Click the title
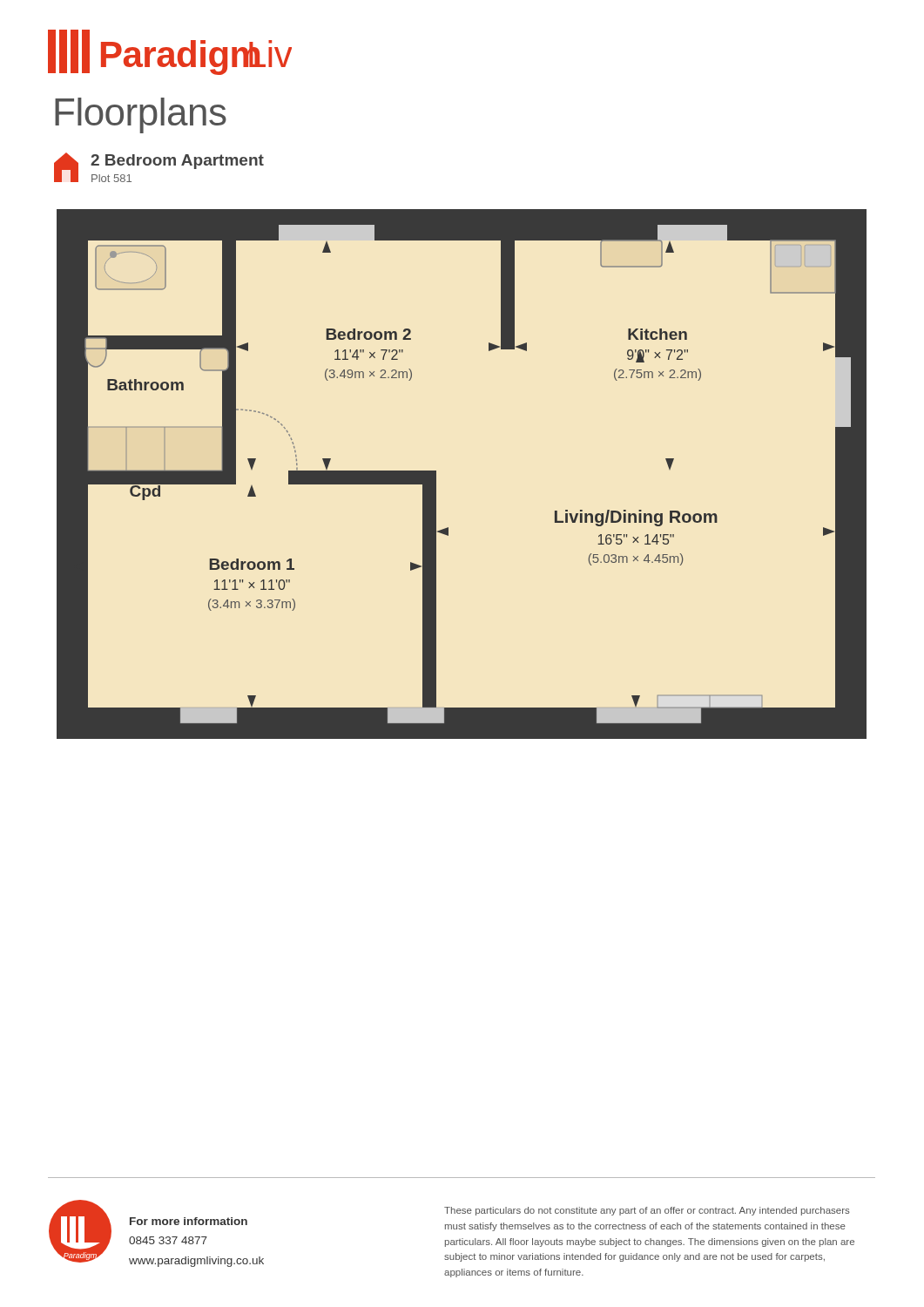Screen dimensions: 1307x924 point(140,112)
